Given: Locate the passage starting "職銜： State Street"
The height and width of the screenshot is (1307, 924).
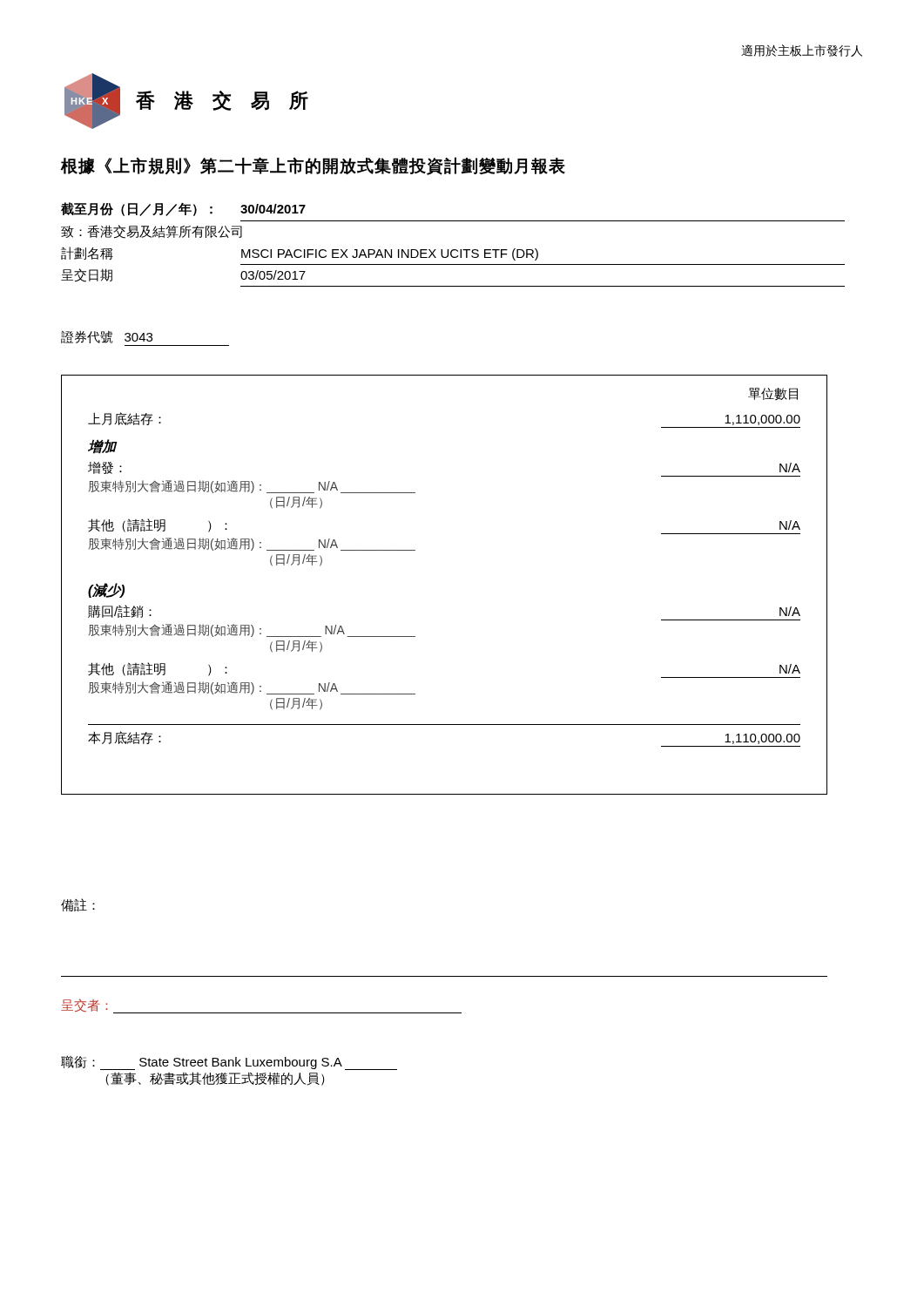Looking at the screenshot, I should [x=229, y=1070].
